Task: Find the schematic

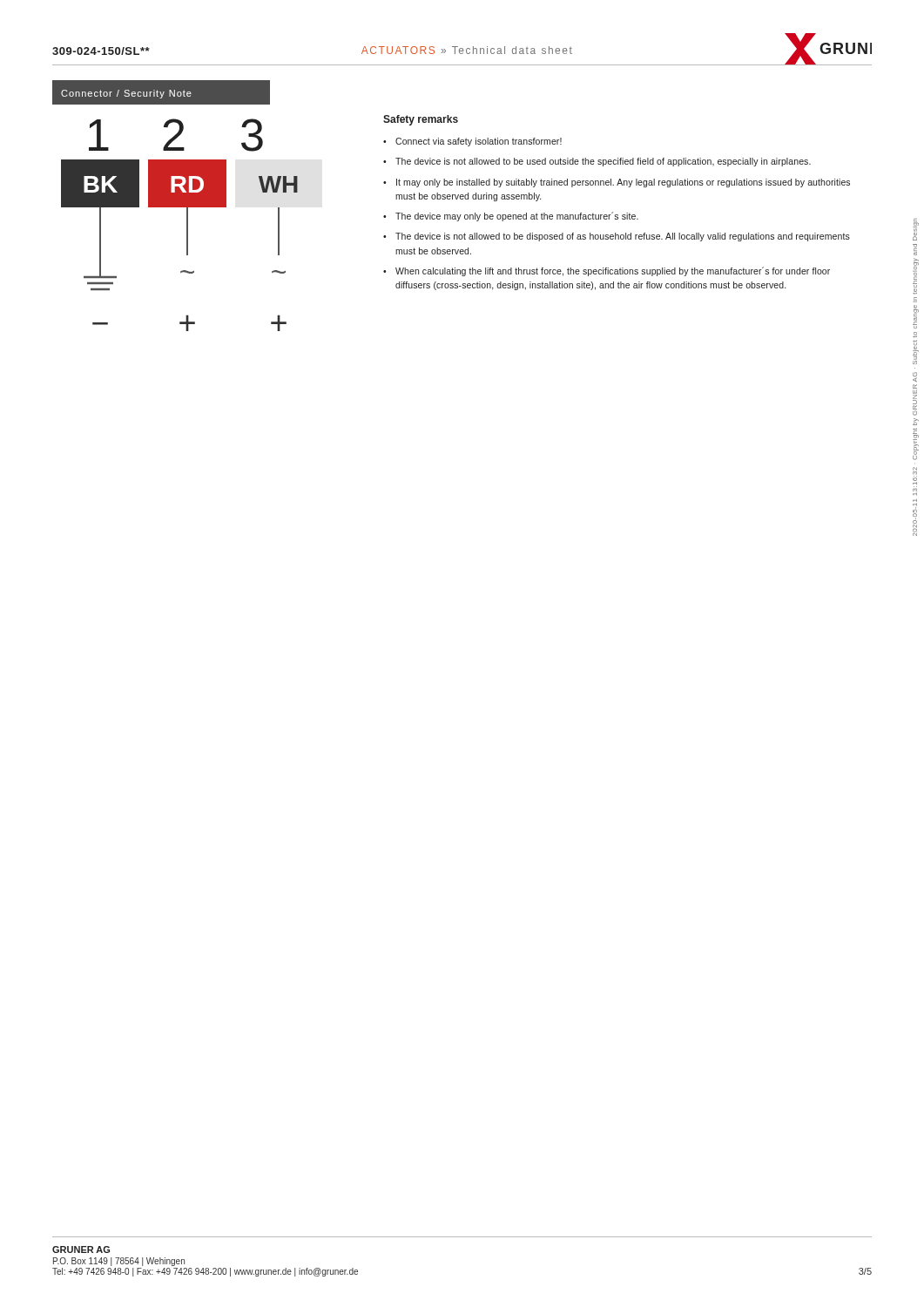Action: (196, 244)
